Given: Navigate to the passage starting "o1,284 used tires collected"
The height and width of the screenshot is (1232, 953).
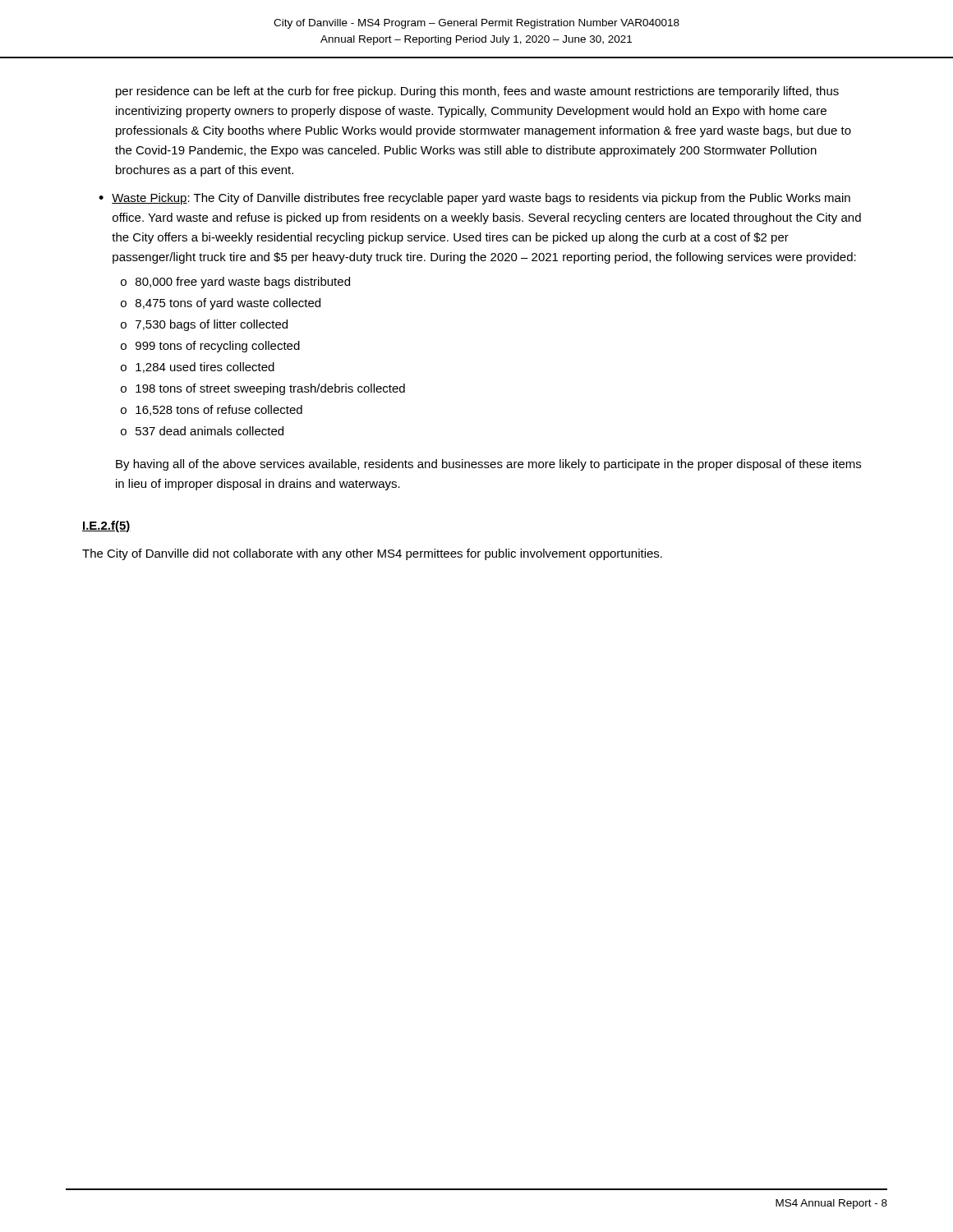Looking at the screenshot, I should click(193, 367).
